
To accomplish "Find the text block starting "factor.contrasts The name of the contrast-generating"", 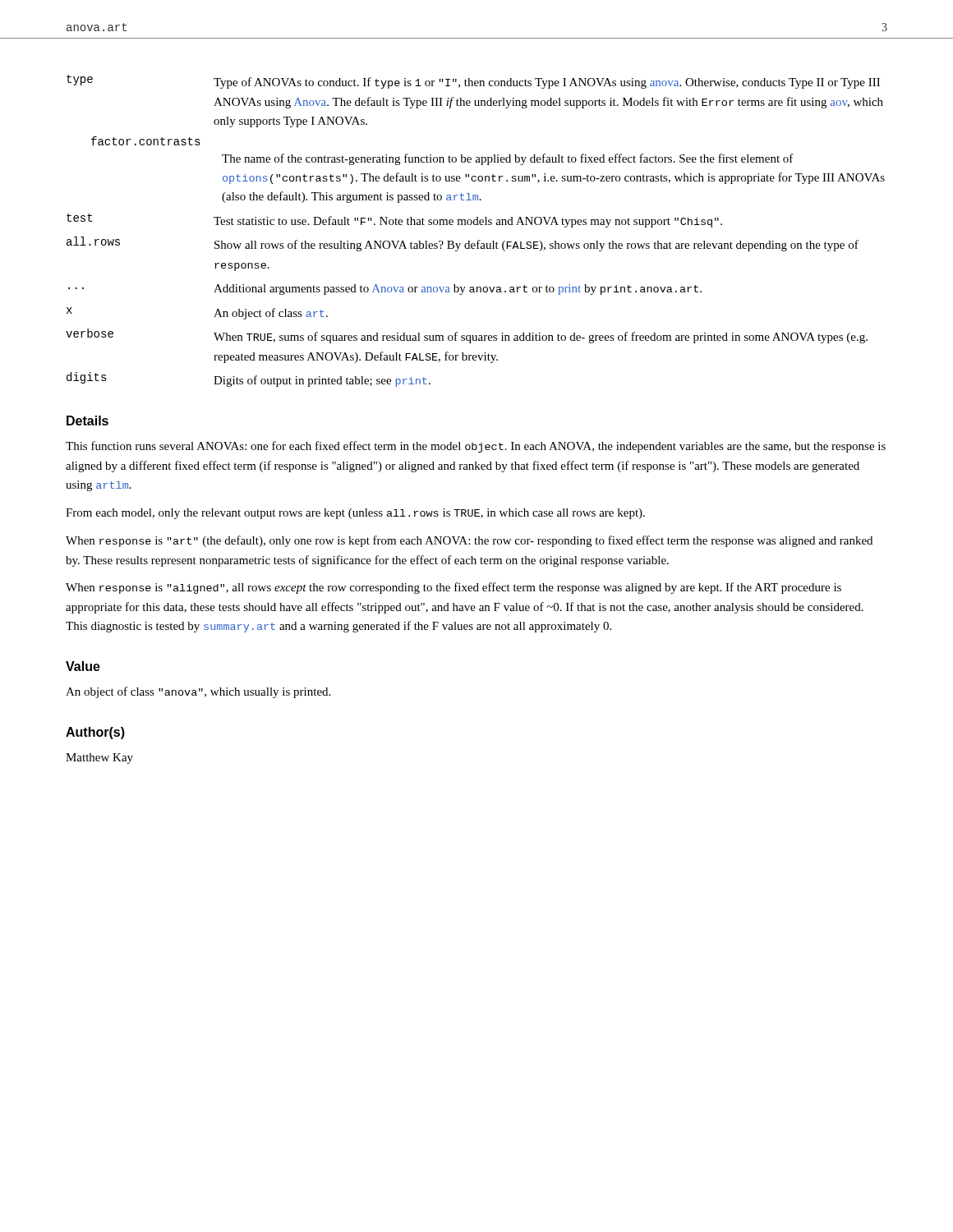I will 476,171.
